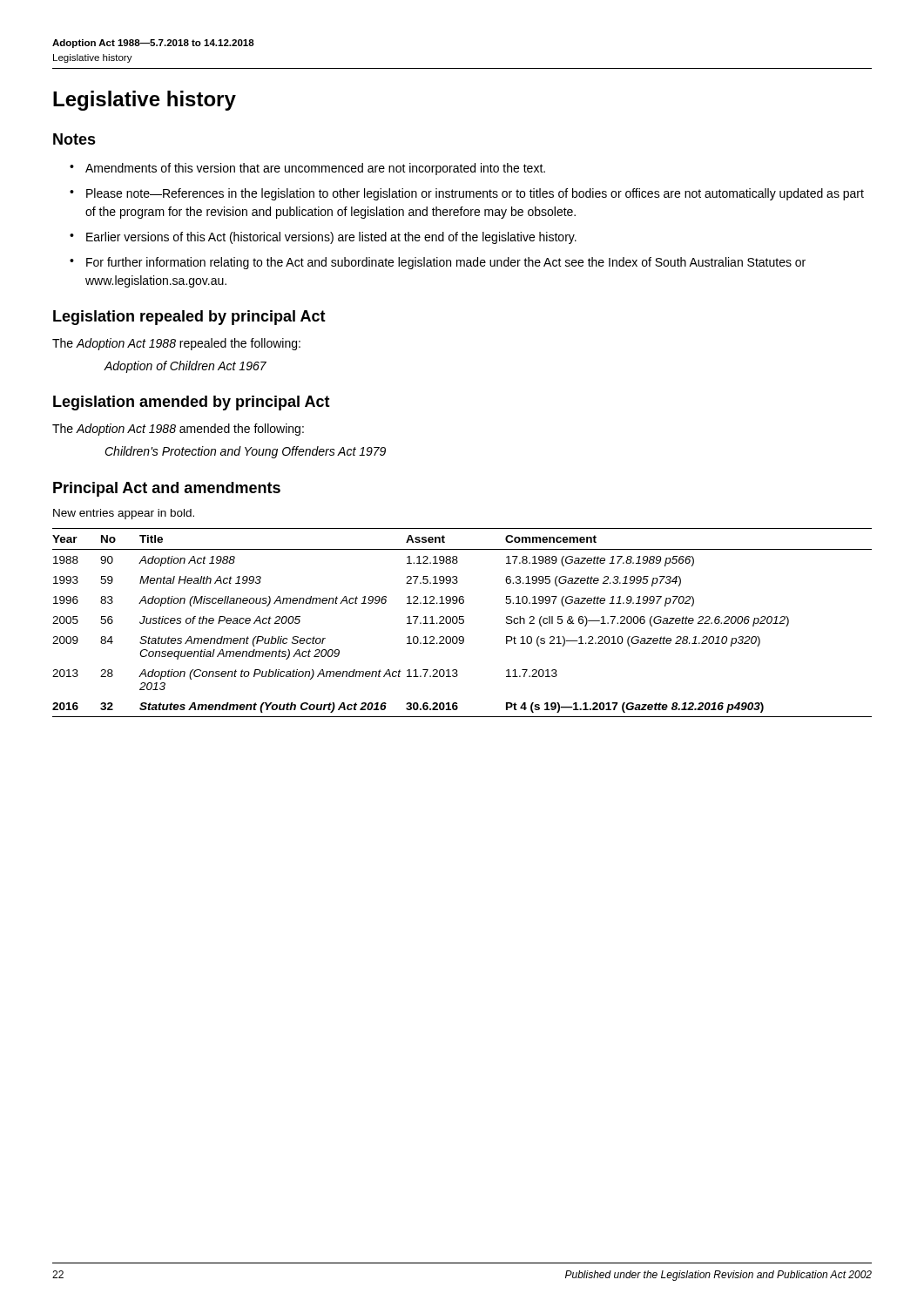This screenshot has width=924, height=1307.
Task: Locate the text starting "• Amendments of this"
Action: point(308,169)
